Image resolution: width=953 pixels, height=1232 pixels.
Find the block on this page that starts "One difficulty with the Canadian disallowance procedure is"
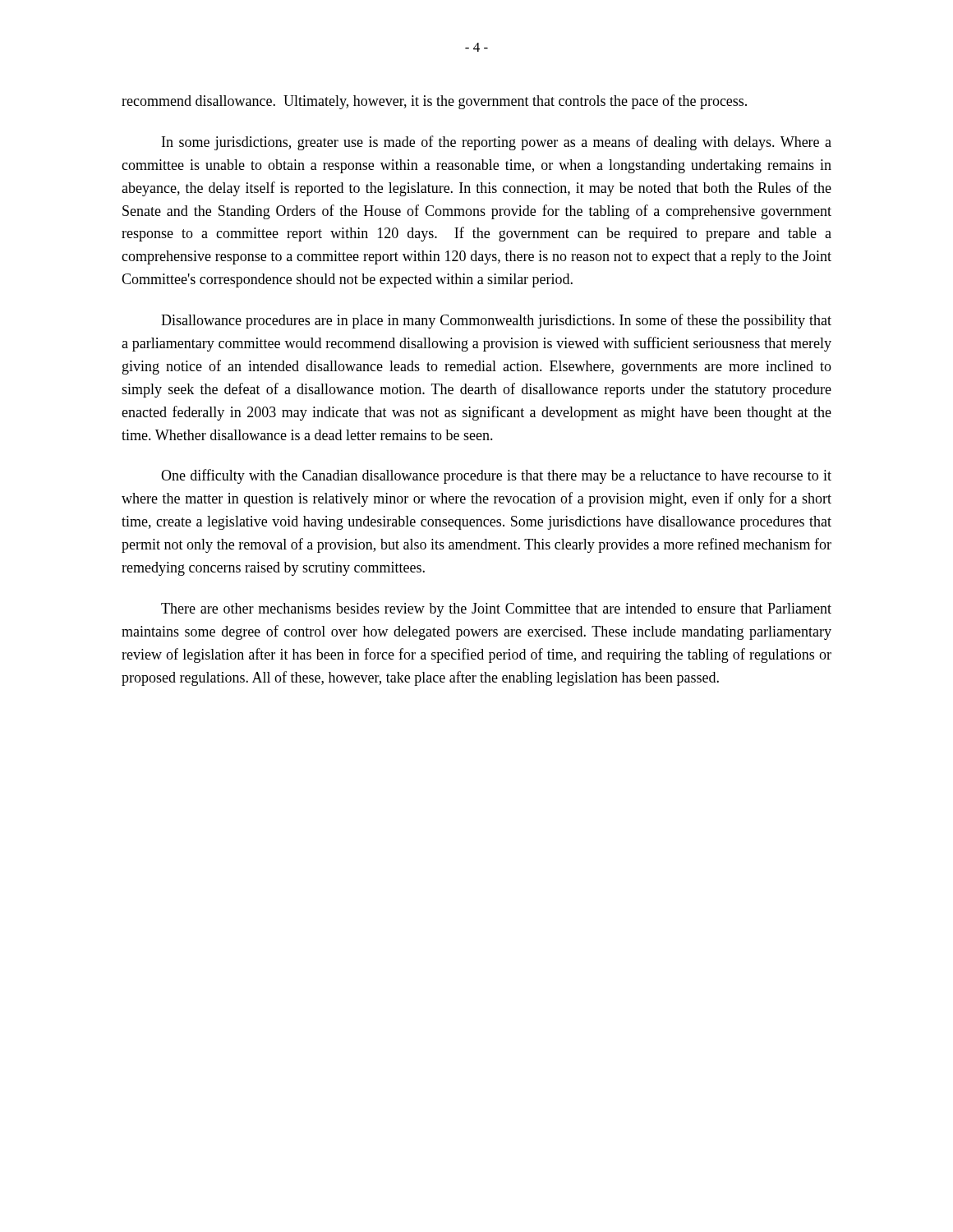point(476,522)
